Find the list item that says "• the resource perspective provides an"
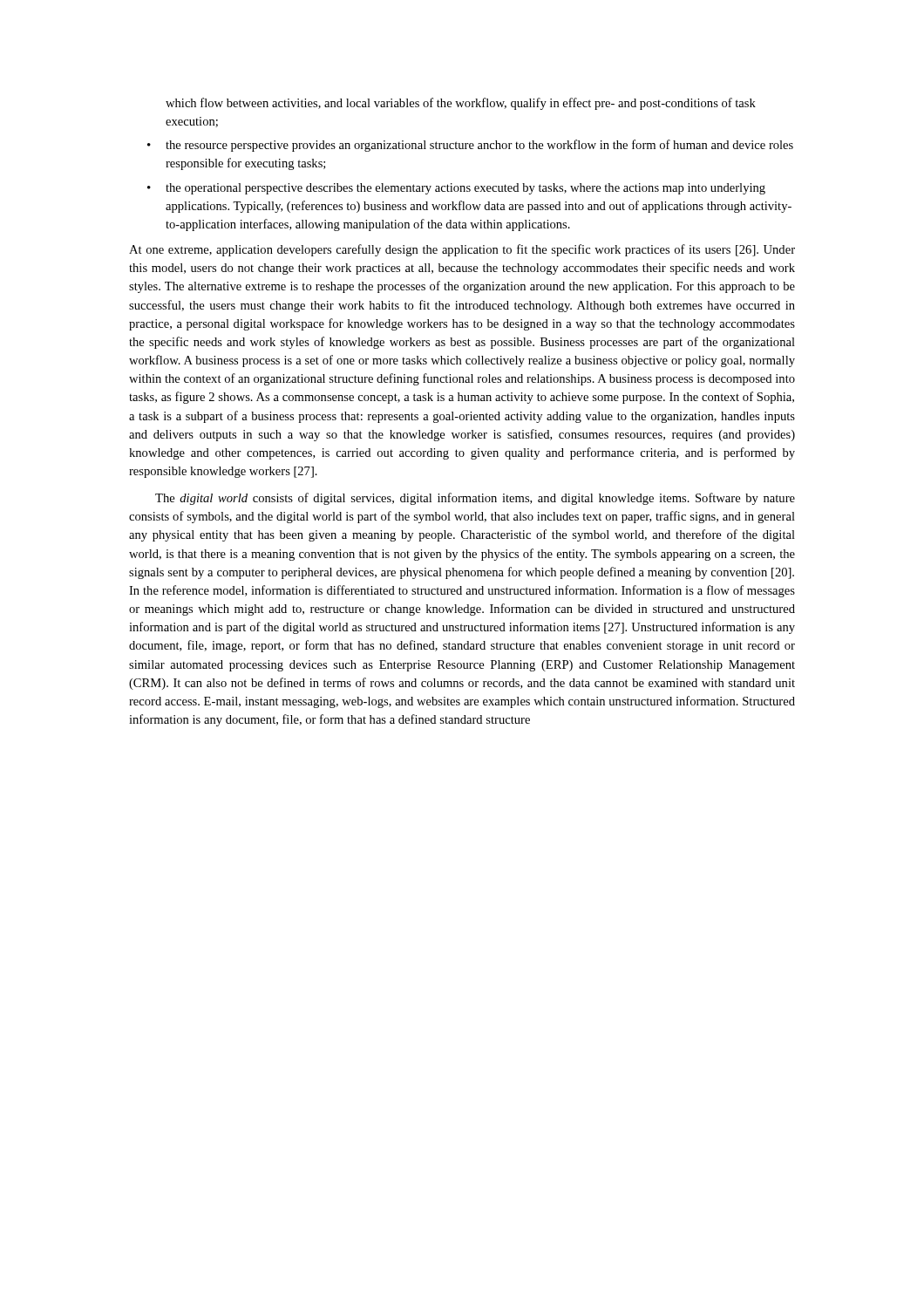924x1308 pixels. tap(471, 155)
